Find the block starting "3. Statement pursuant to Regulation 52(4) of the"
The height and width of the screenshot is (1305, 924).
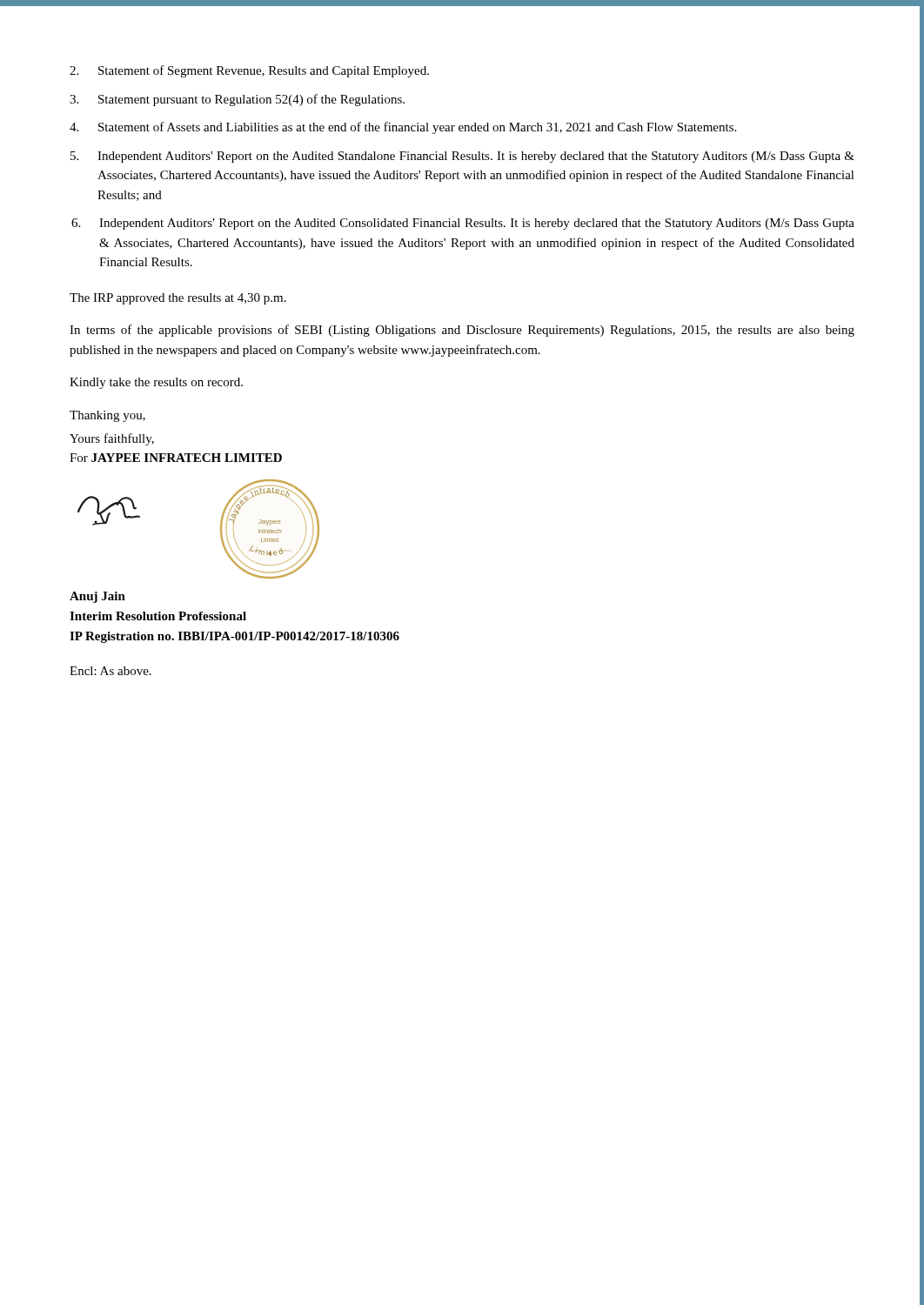[237, 100]
